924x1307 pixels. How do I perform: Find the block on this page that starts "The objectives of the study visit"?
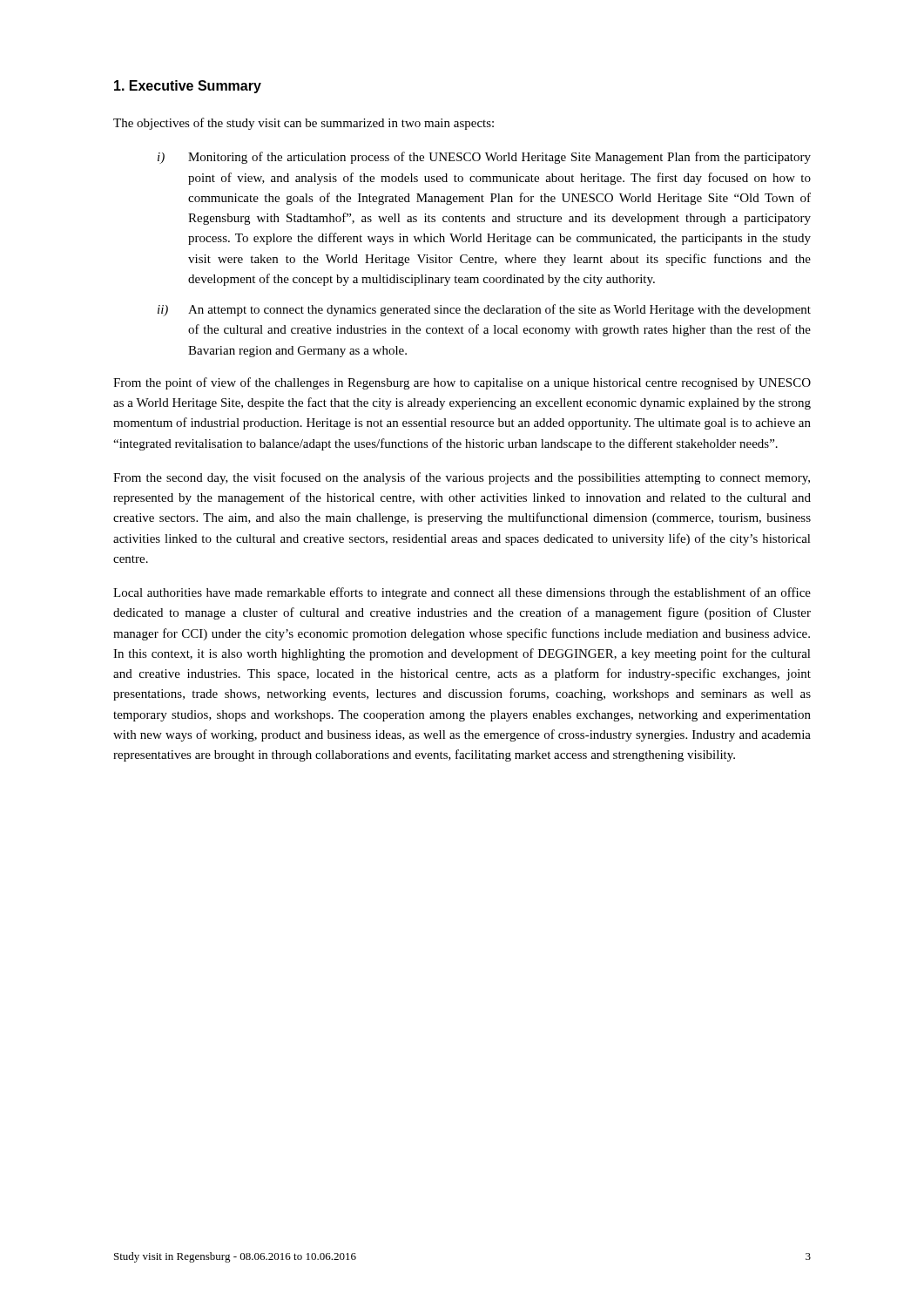[304, 123]
